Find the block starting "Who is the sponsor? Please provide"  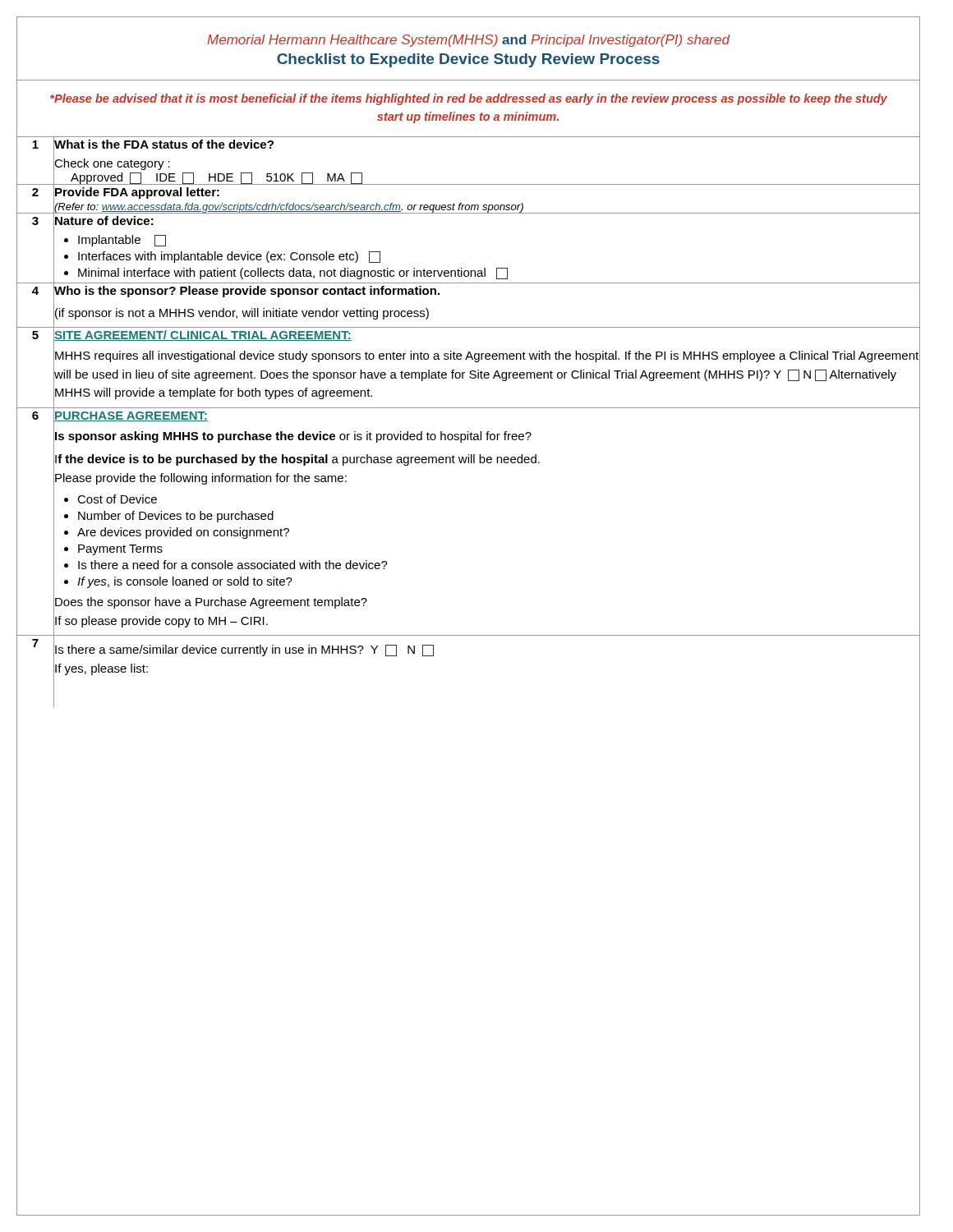point(487,303)
